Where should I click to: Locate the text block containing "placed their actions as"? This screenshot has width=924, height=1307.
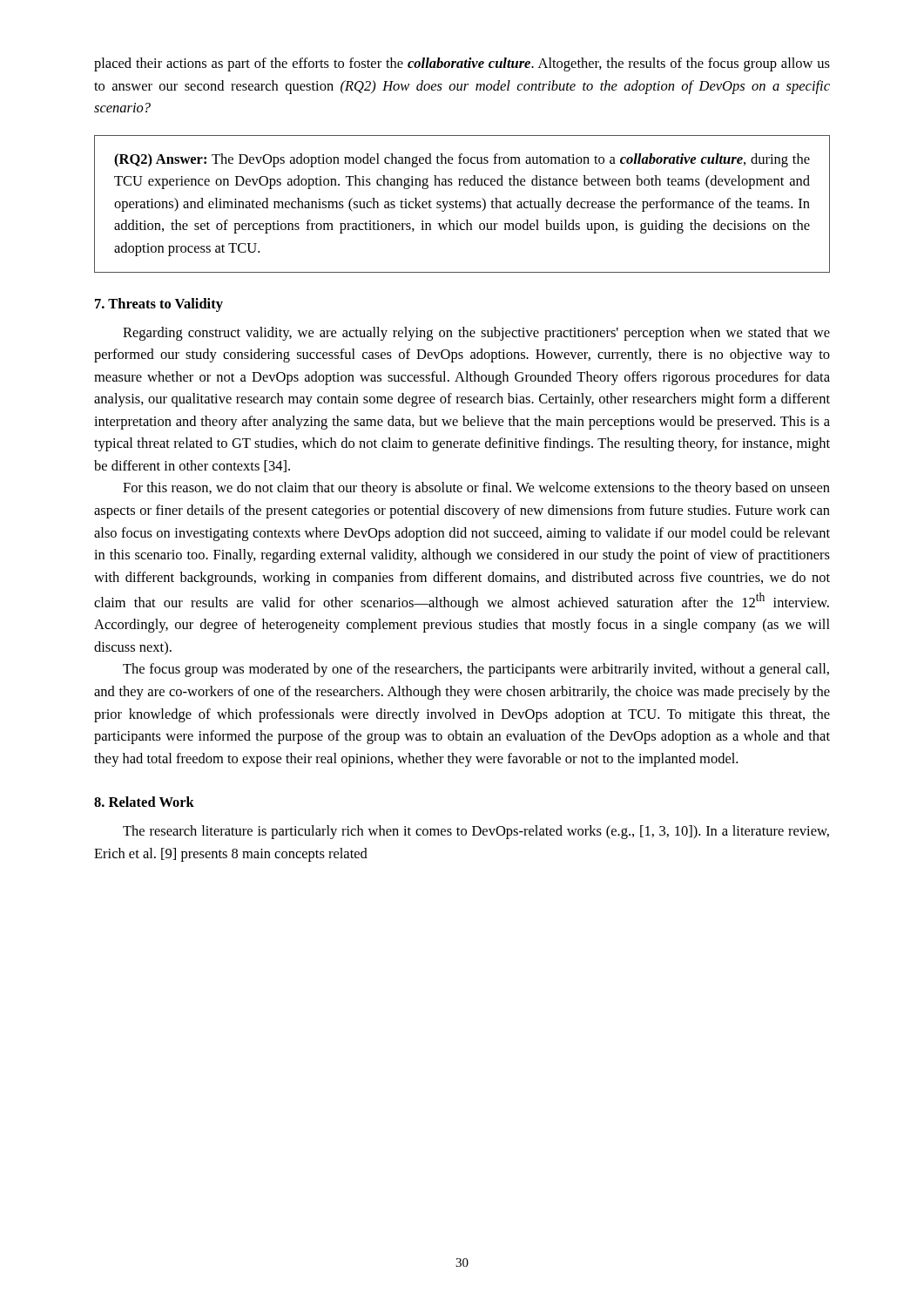pyautogui.click(x=462, y=86)
